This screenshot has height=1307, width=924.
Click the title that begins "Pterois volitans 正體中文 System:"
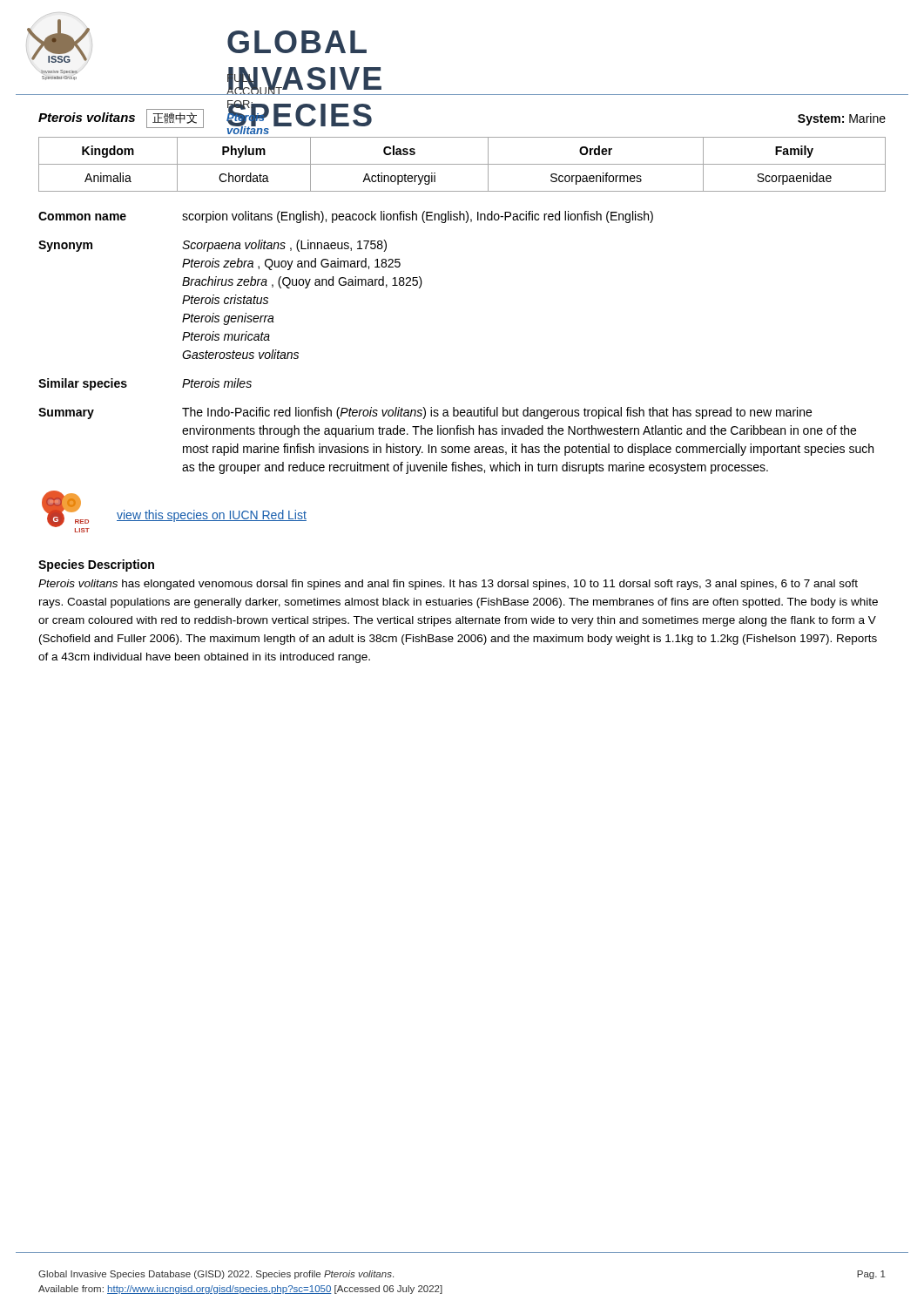[x=118, y=118]
